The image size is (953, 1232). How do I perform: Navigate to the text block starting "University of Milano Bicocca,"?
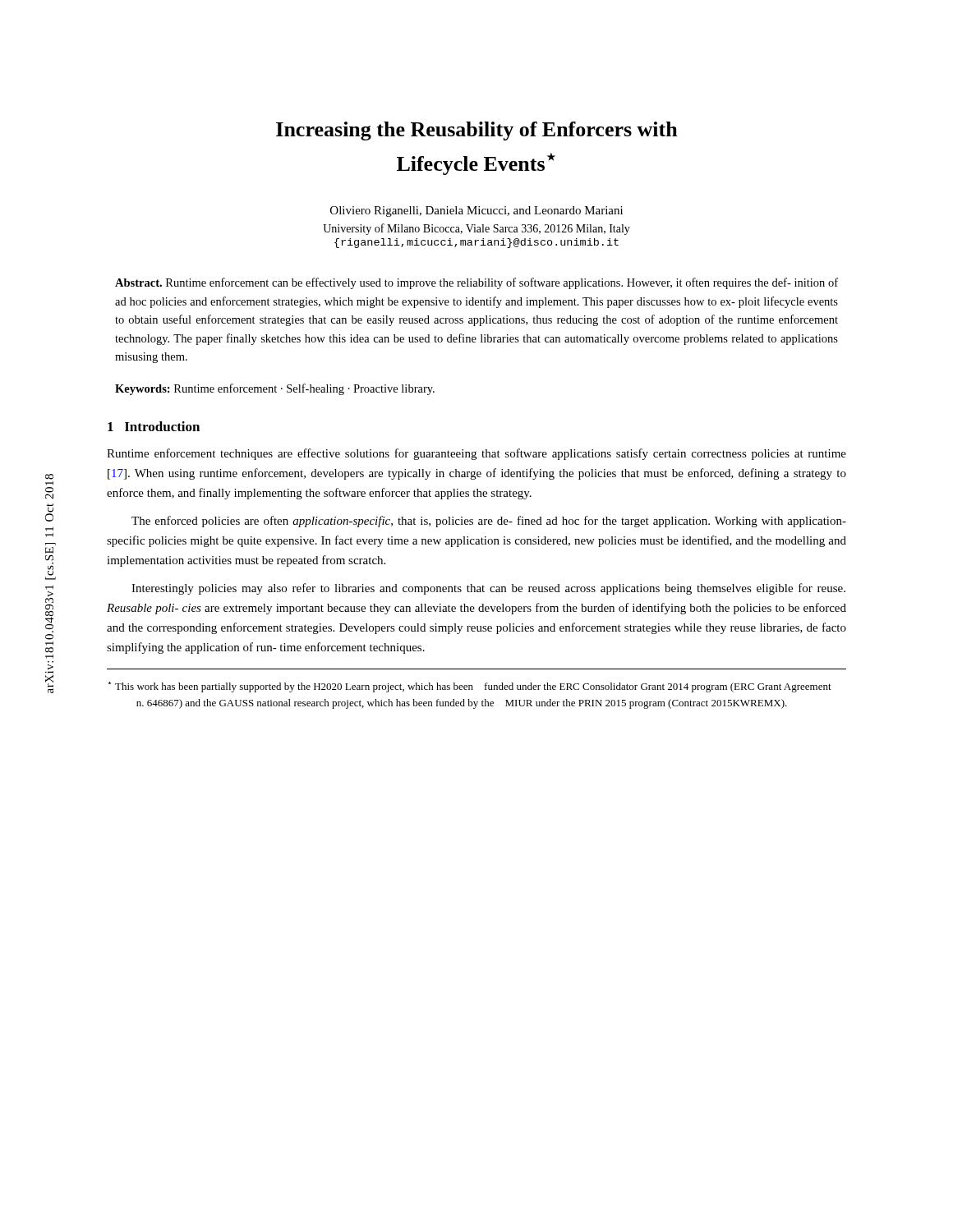(x=476, y=236)
